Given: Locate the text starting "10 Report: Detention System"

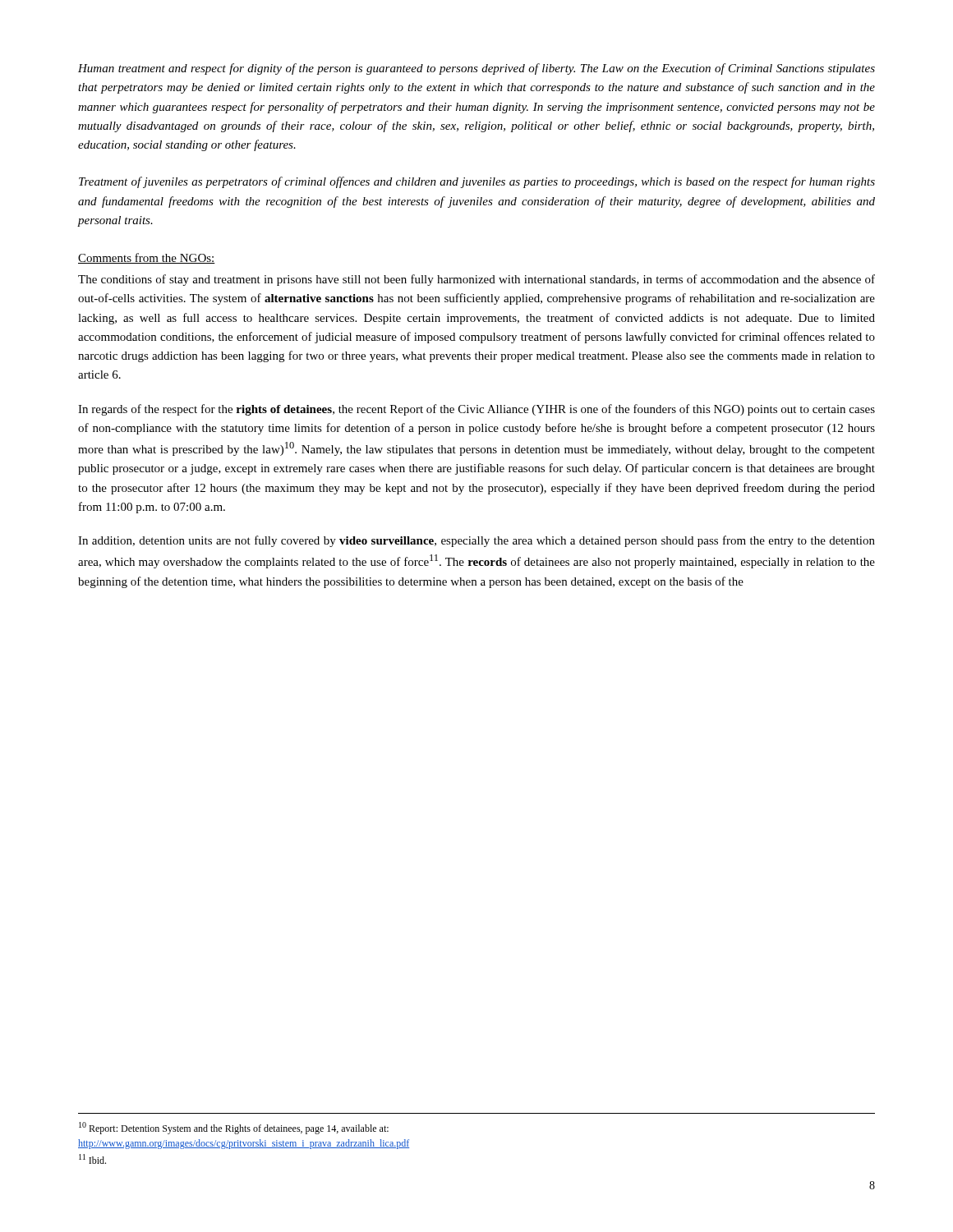Looking at the screenshot, I should [244, 1143].
